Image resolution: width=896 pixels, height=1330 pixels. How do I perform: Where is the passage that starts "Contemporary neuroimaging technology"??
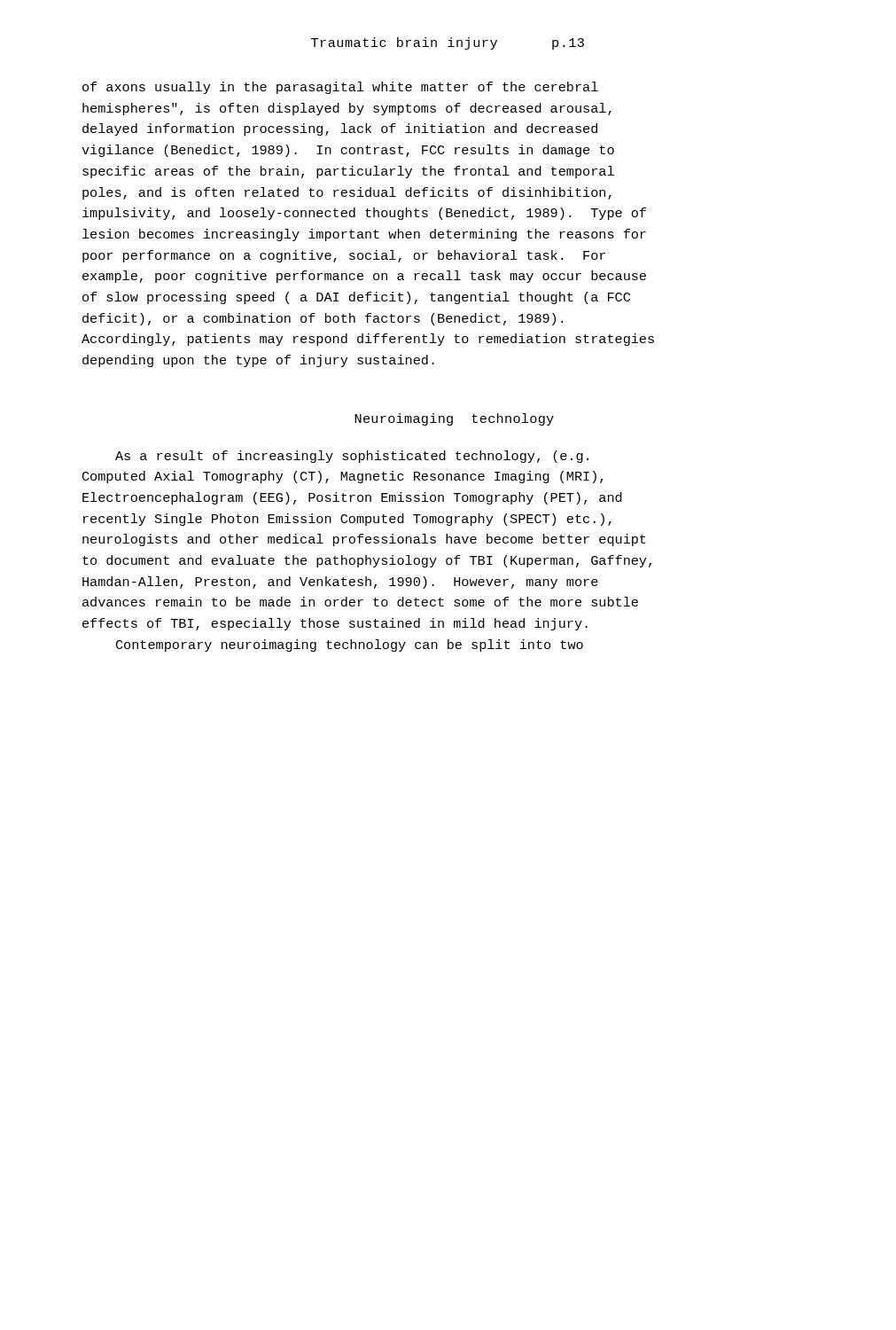click(x=349, y=645)
